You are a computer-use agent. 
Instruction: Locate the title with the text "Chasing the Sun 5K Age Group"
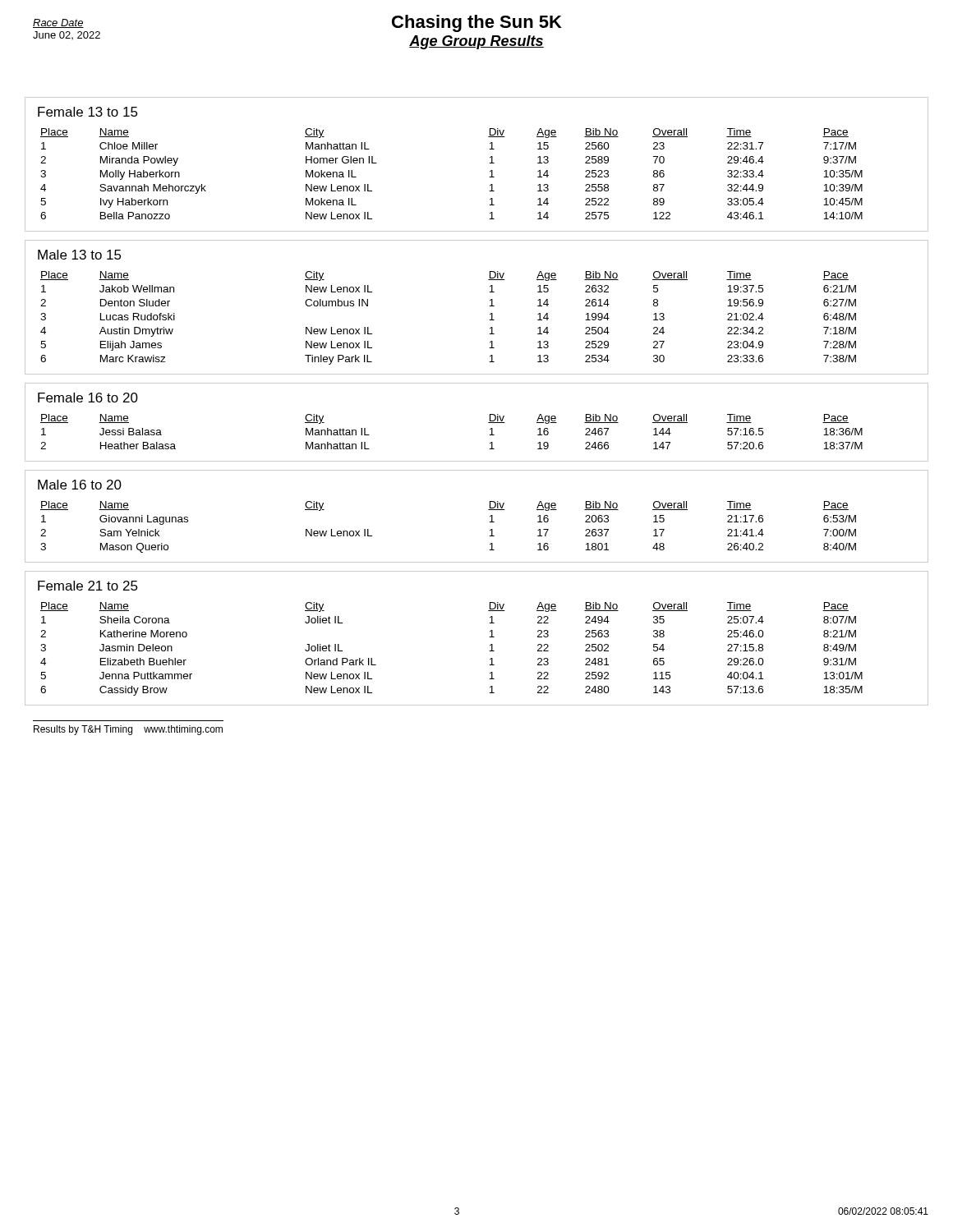coord(476,31)
